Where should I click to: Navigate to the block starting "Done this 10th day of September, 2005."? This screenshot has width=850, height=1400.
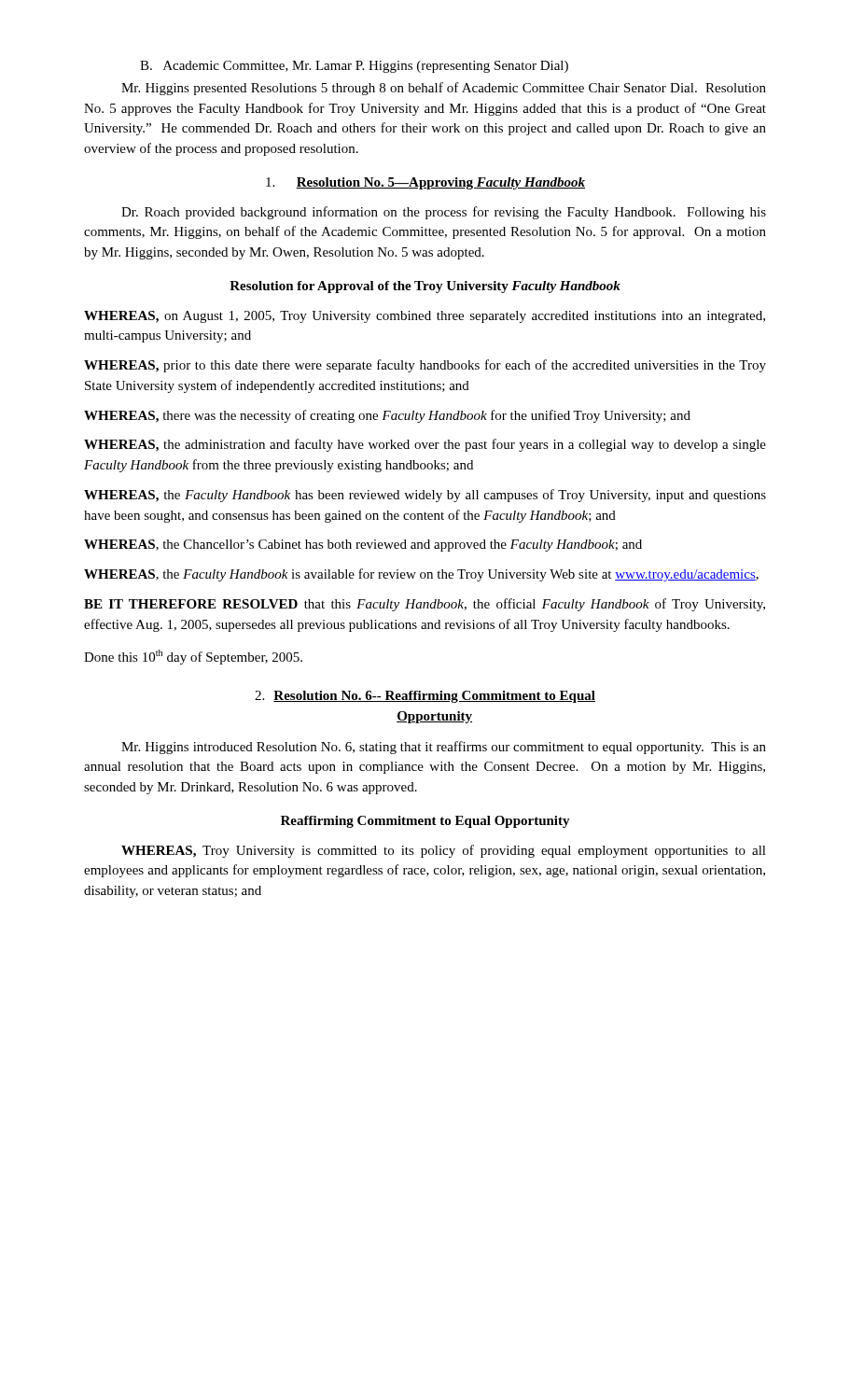click(x=193, y=657)
